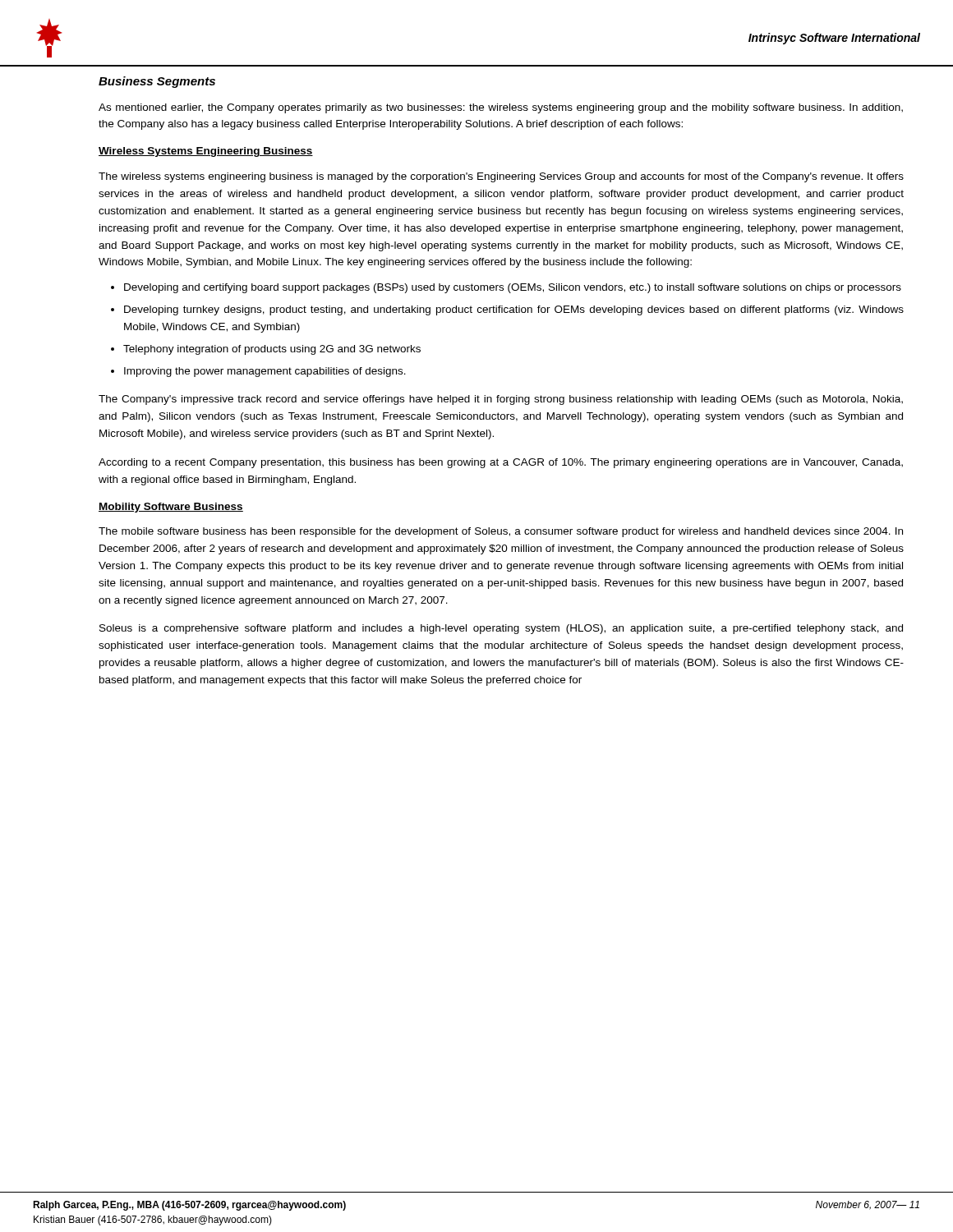
Task: Click the passage that begins "Soleus is a comprehensive"
Action: pyautogui.click(x=501, y=655)
